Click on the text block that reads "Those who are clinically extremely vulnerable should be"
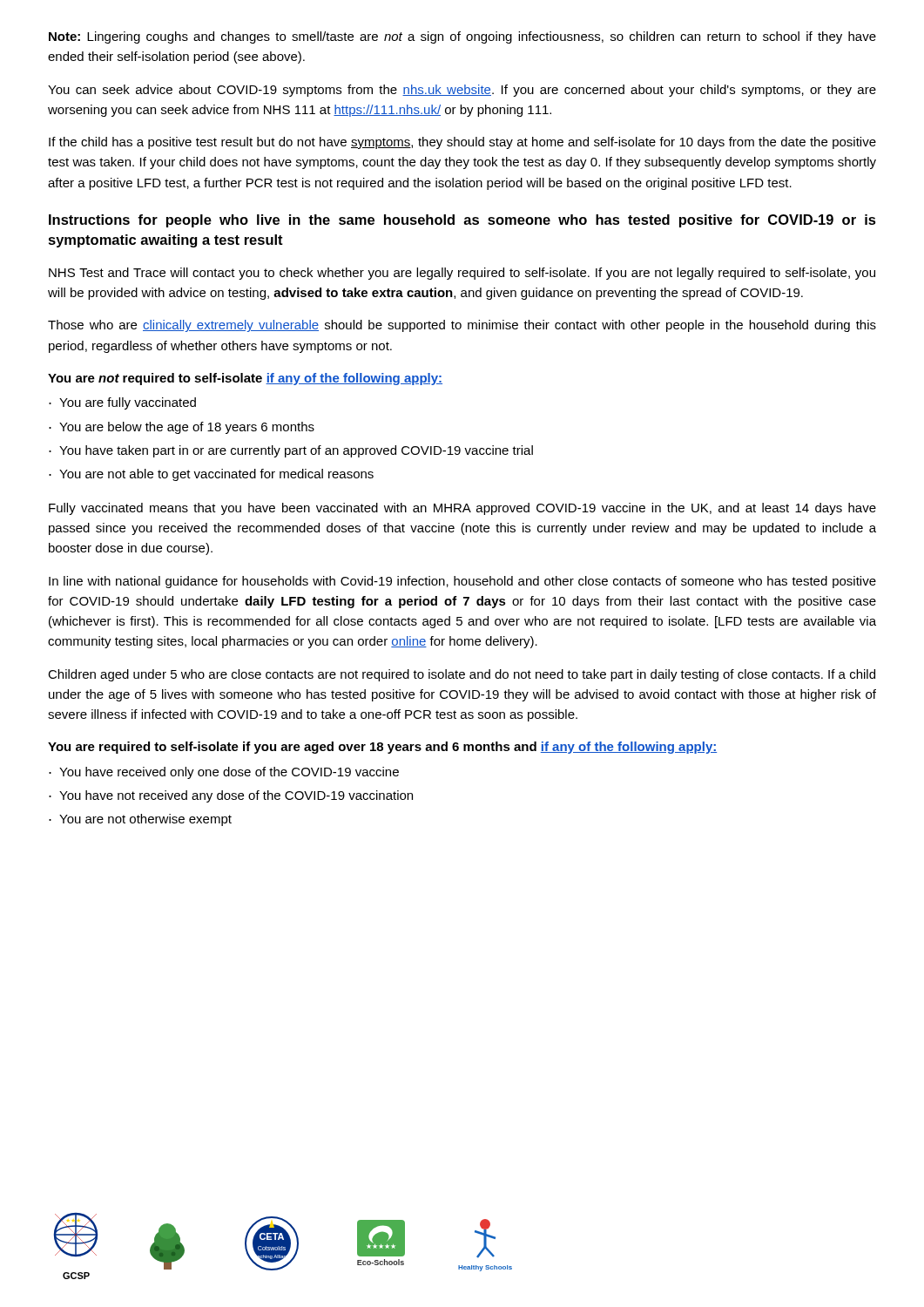924x1307 pixels. tap(462, 335)
